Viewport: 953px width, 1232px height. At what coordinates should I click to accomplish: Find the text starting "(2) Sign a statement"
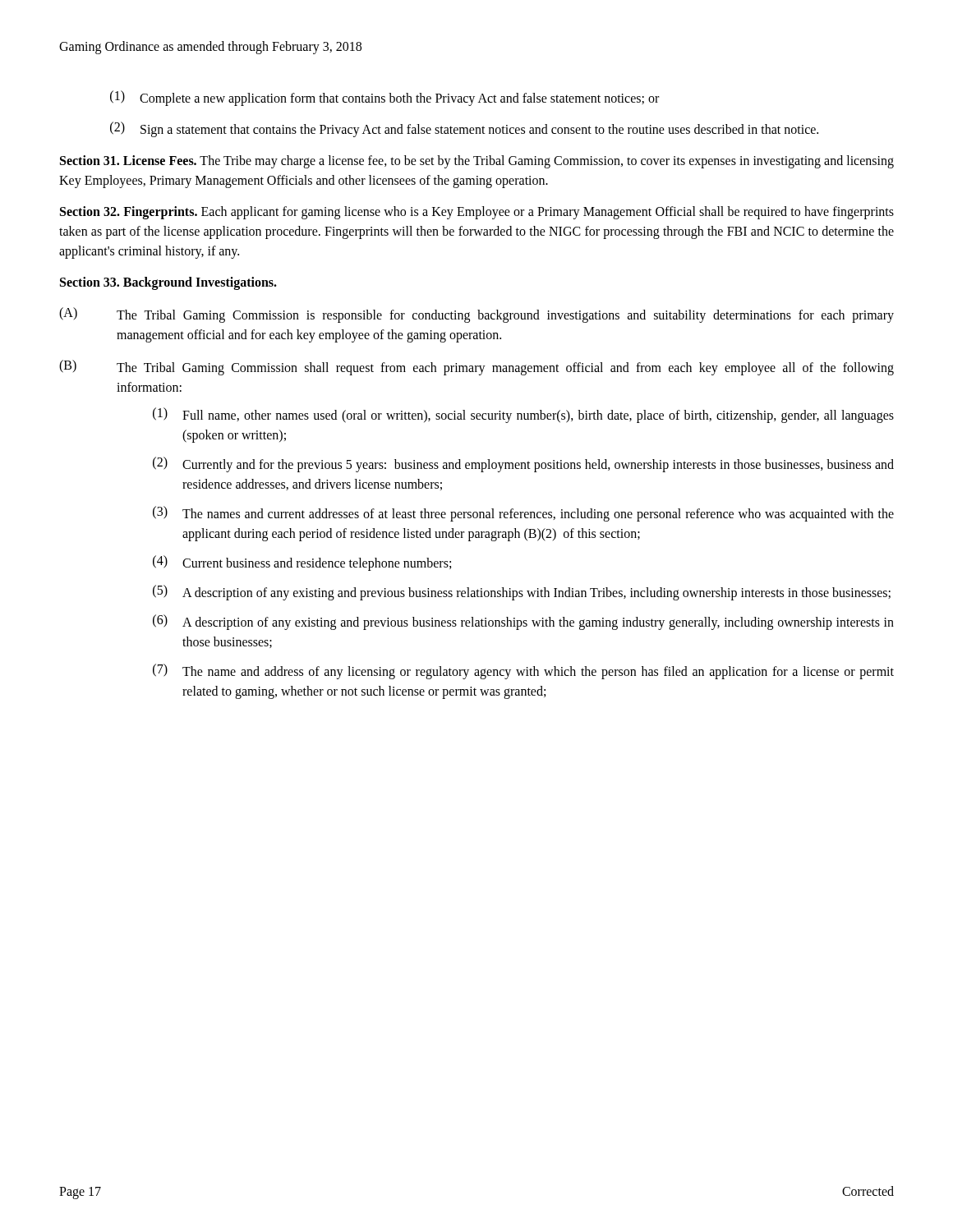pyautogui.click(x=476, y=130)
